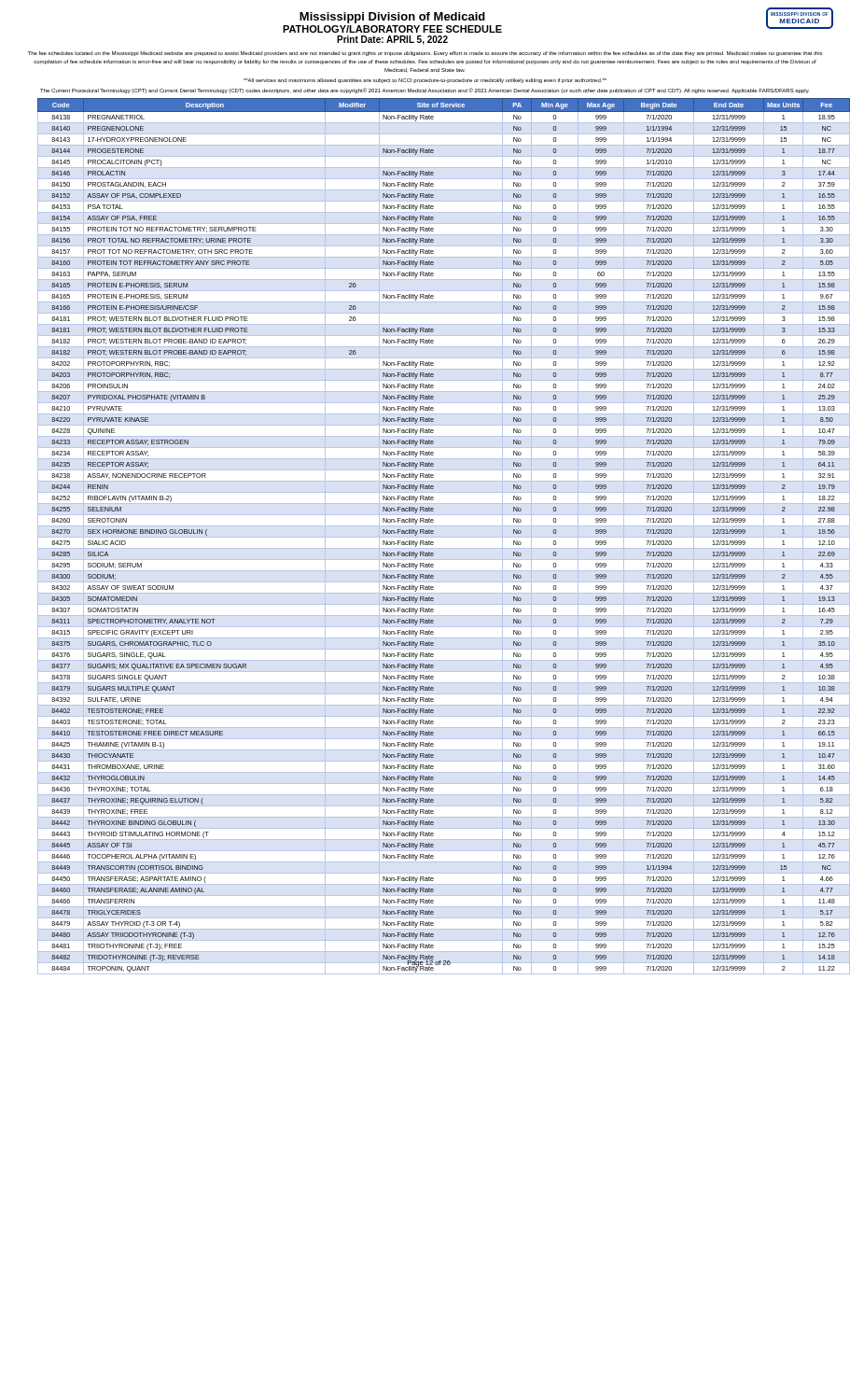Select the text block that reads "All services and maximums"
The height and width of the screenshot is (1400, 850).
click(425, 80)
